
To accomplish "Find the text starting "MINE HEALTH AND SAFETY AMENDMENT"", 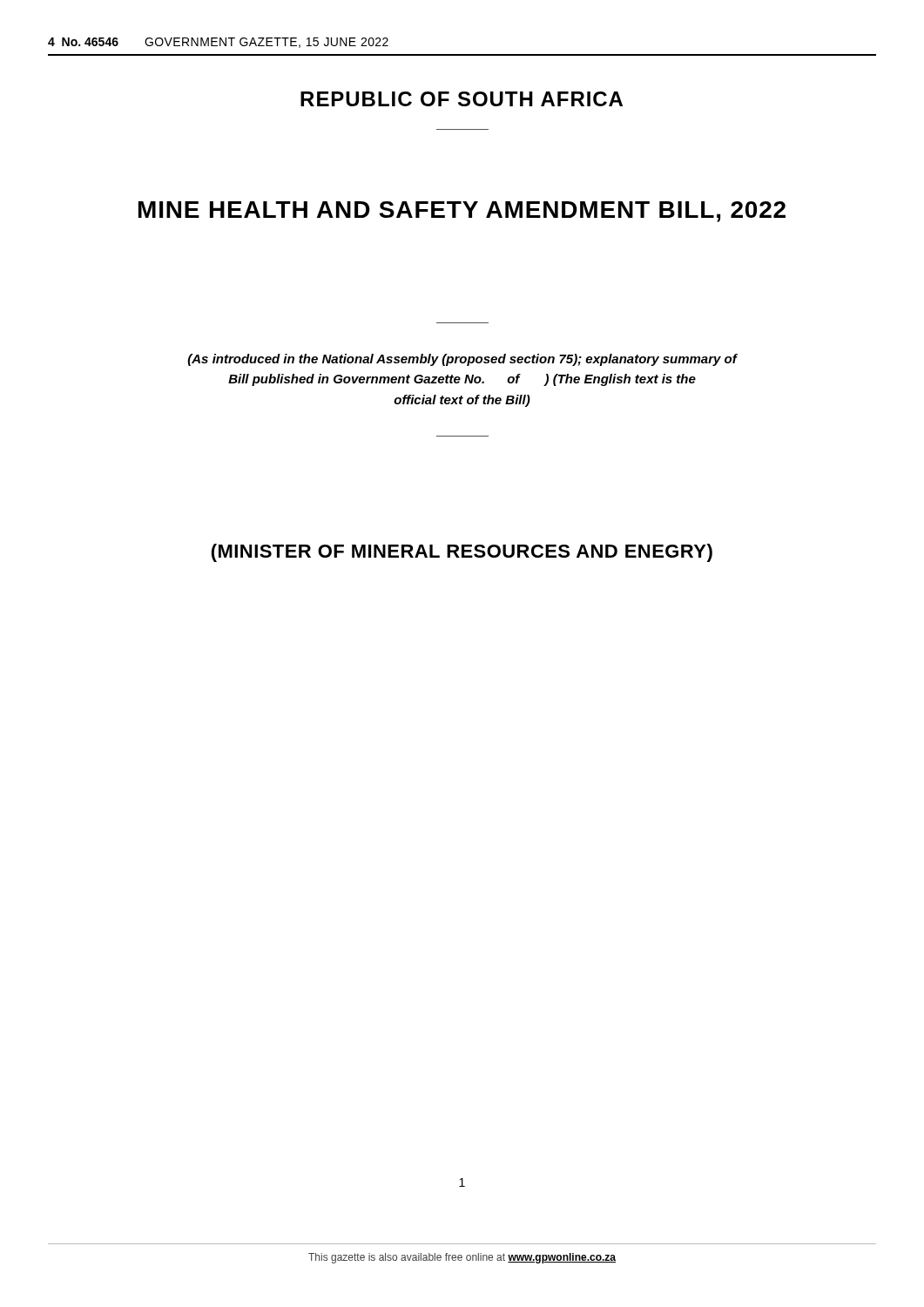I will [x=462, y=210].
